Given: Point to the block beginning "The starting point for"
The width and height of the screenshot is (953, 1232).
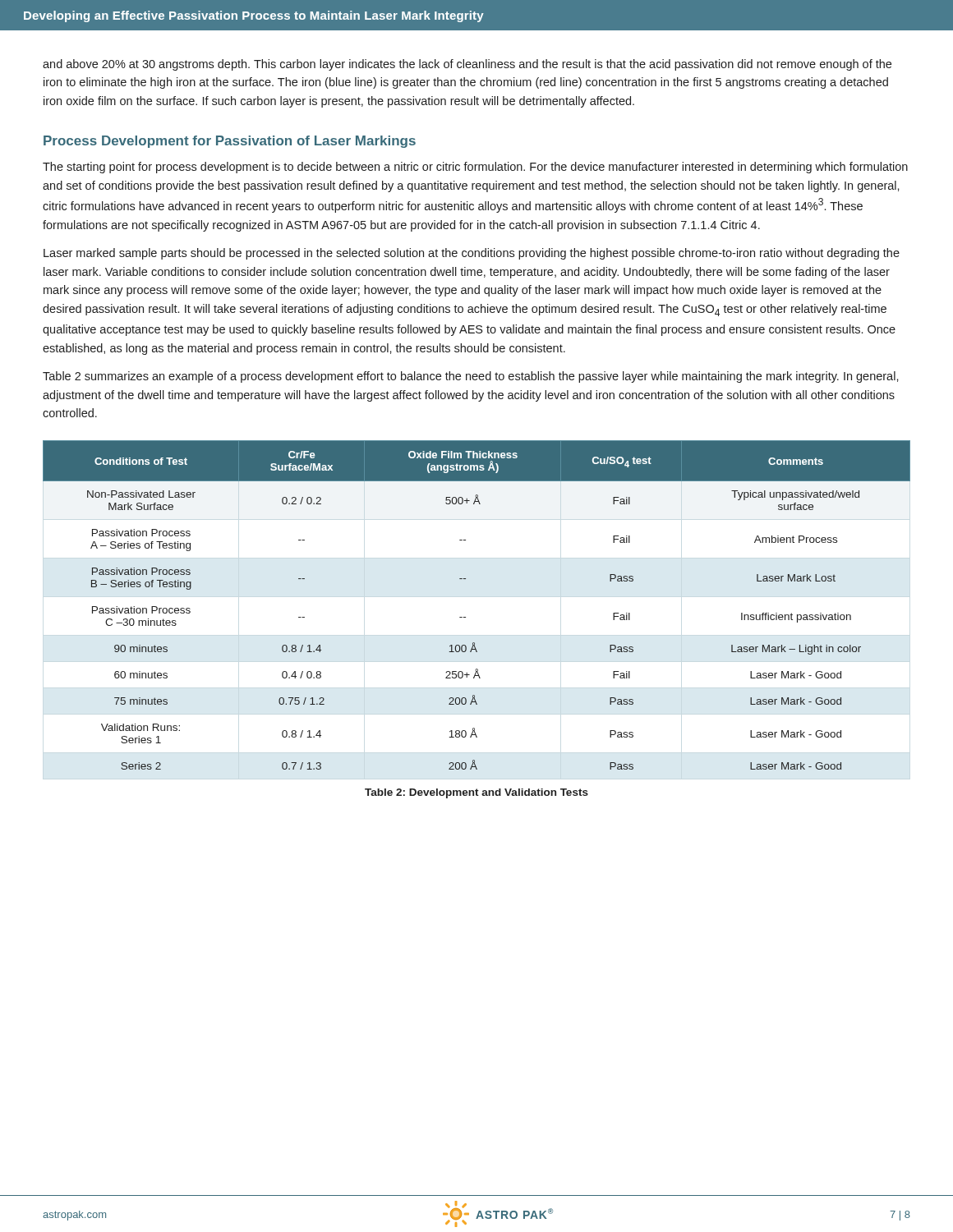Looking at the screenshot, I should coord(475,196).
